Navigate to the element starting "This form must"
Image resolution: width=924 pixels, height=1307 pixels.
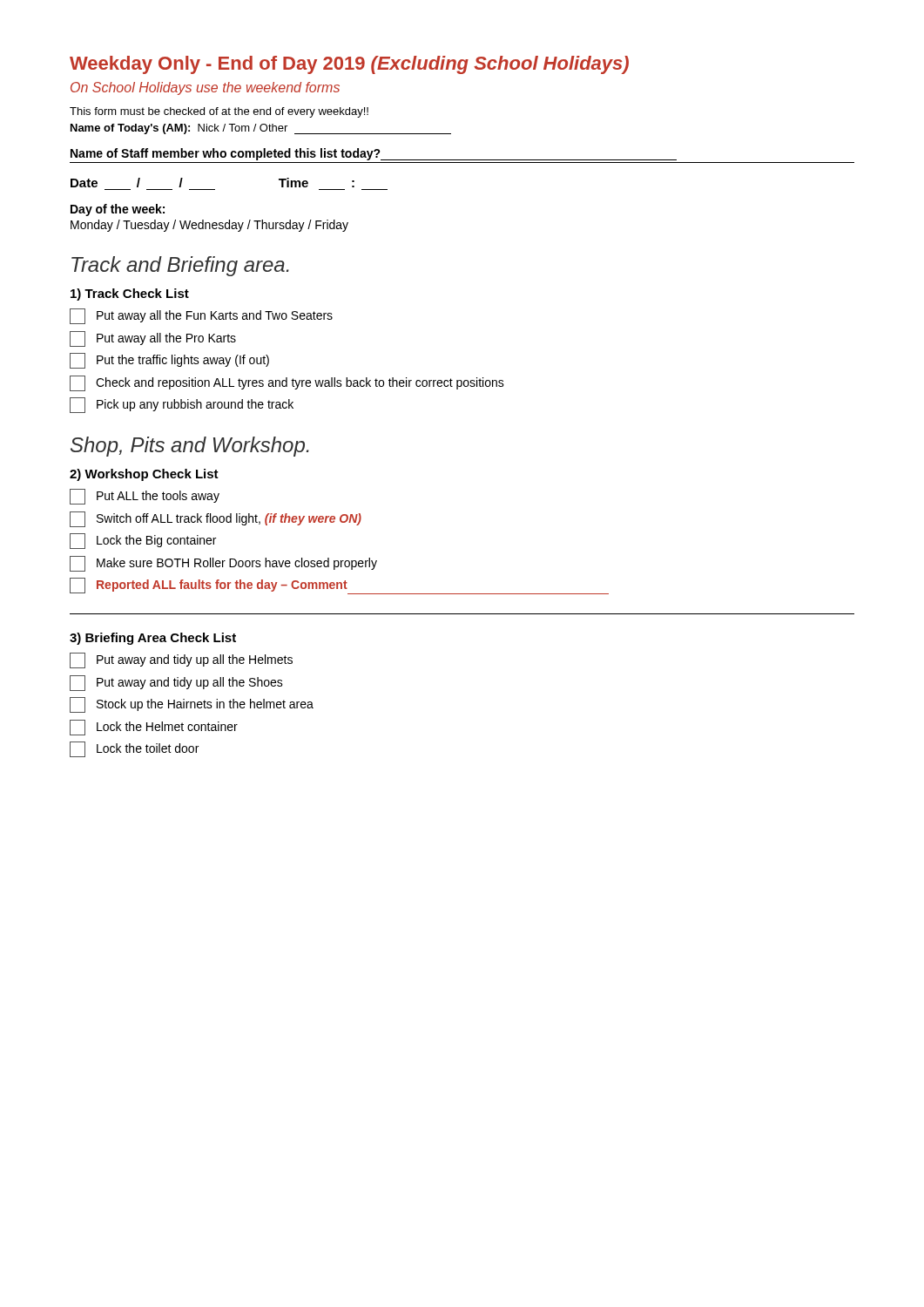tap(219, 111)
